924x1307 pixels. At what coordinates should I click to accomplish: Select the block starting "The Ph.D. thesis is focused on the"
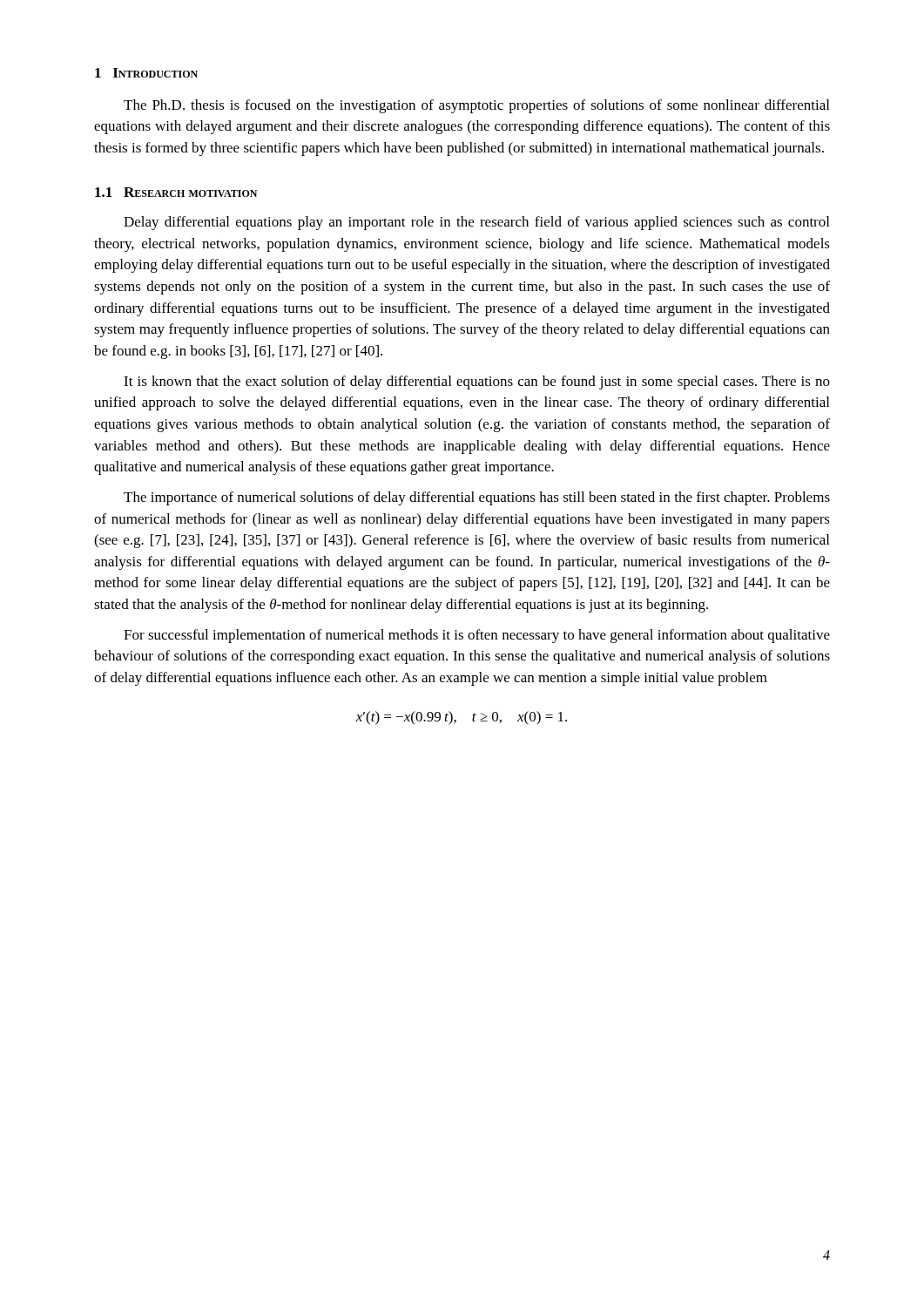462,127
